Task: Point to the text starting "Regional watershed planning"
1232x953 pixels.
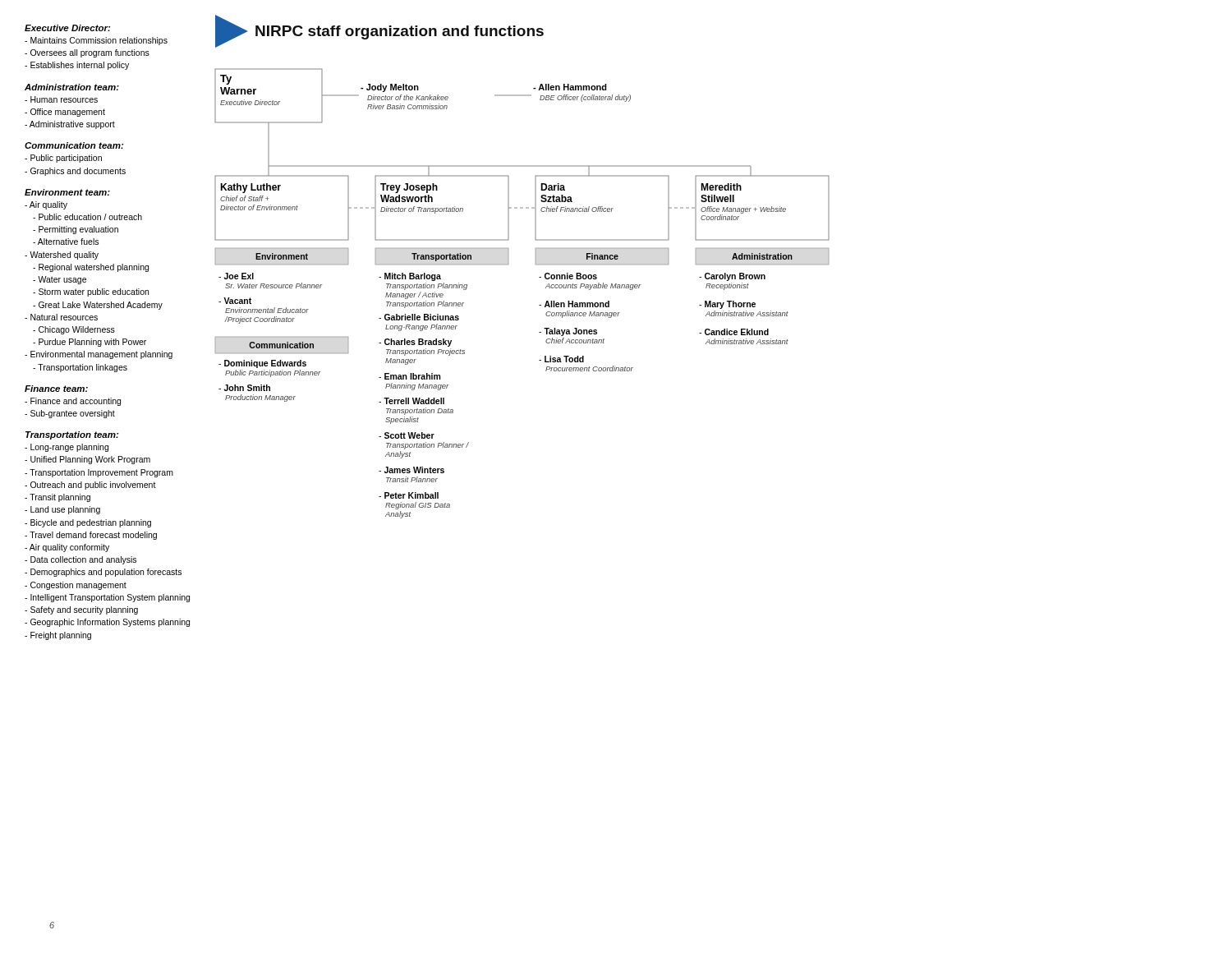Action: click(91, 267)
